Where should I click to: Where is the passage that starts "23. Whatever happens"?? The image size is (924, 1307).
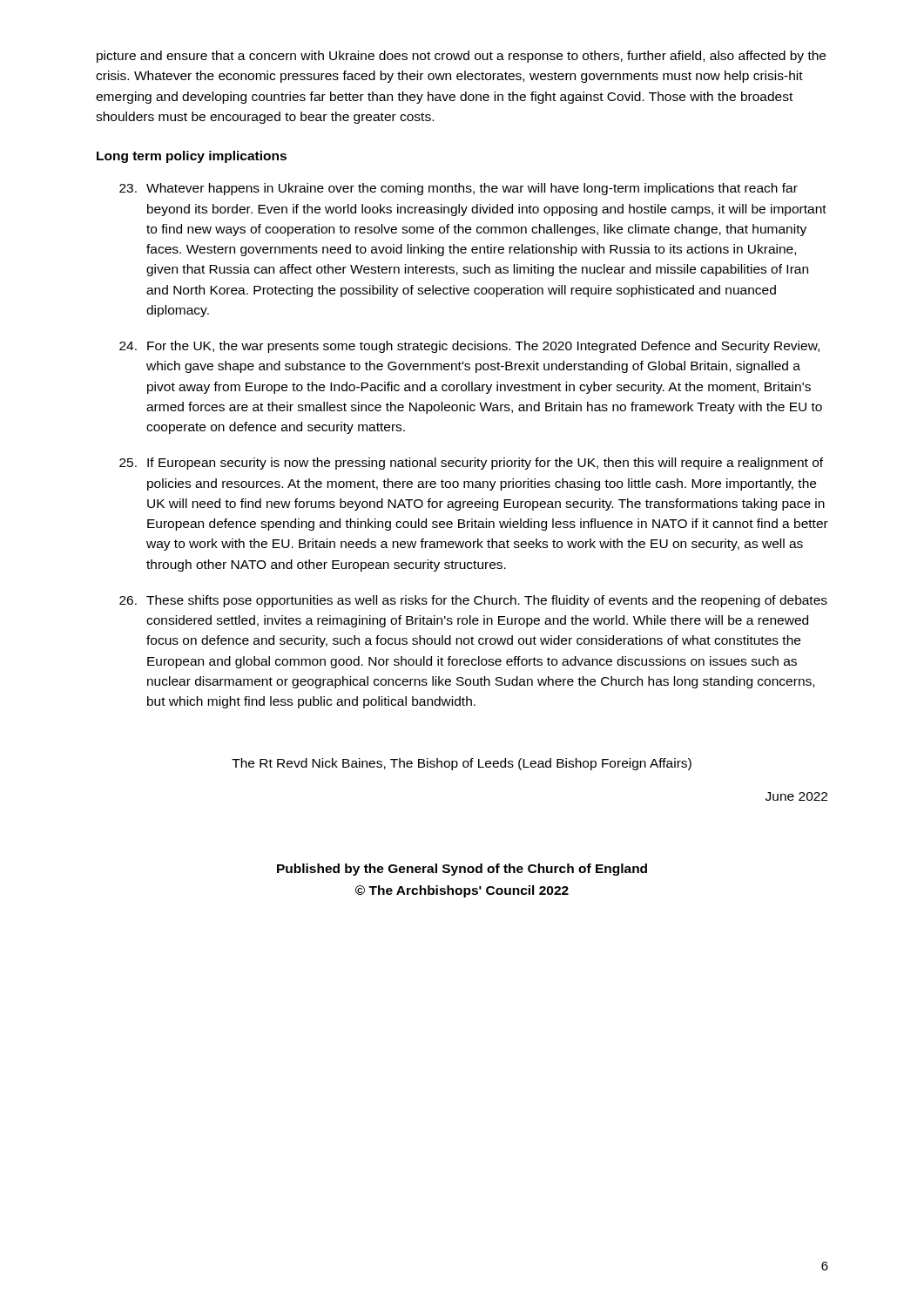point(462,249)
